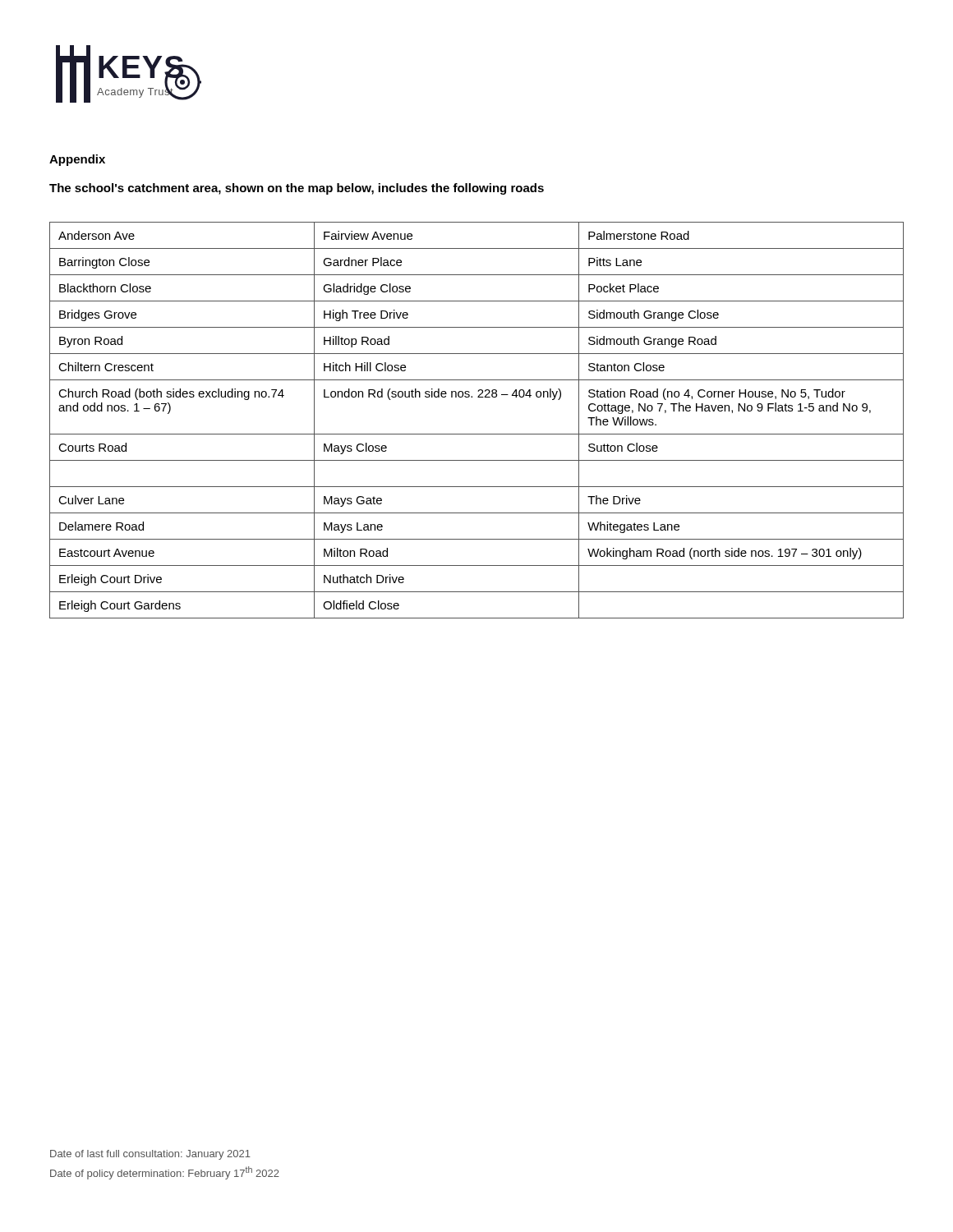This screenshot has height=1232, width=953.
Task: Locate the table with the text "Nuthatch Drive"
Action: (476, 420)
